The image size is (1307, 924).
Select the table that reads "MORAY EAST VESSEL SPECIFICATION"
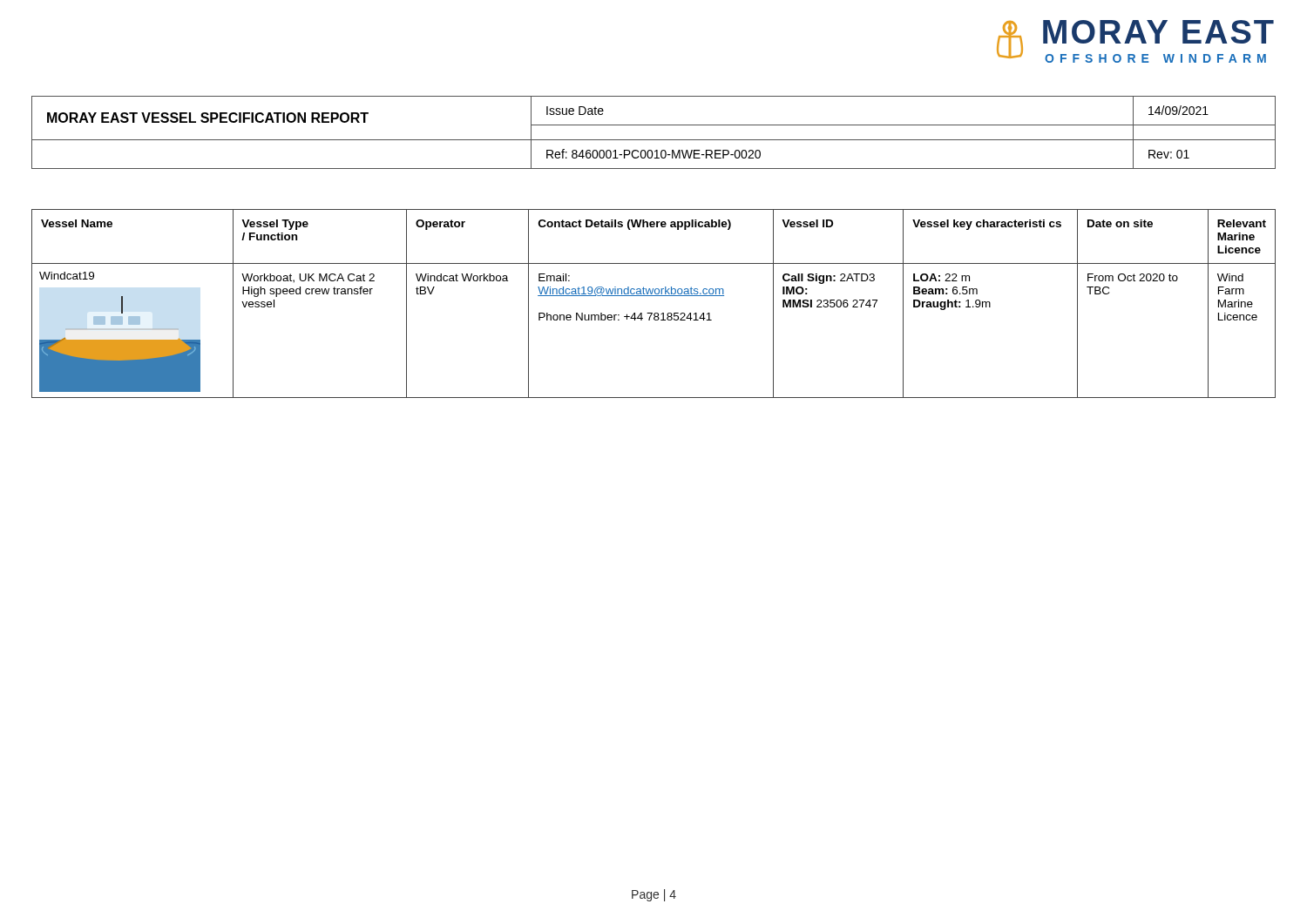coord(654,132)
